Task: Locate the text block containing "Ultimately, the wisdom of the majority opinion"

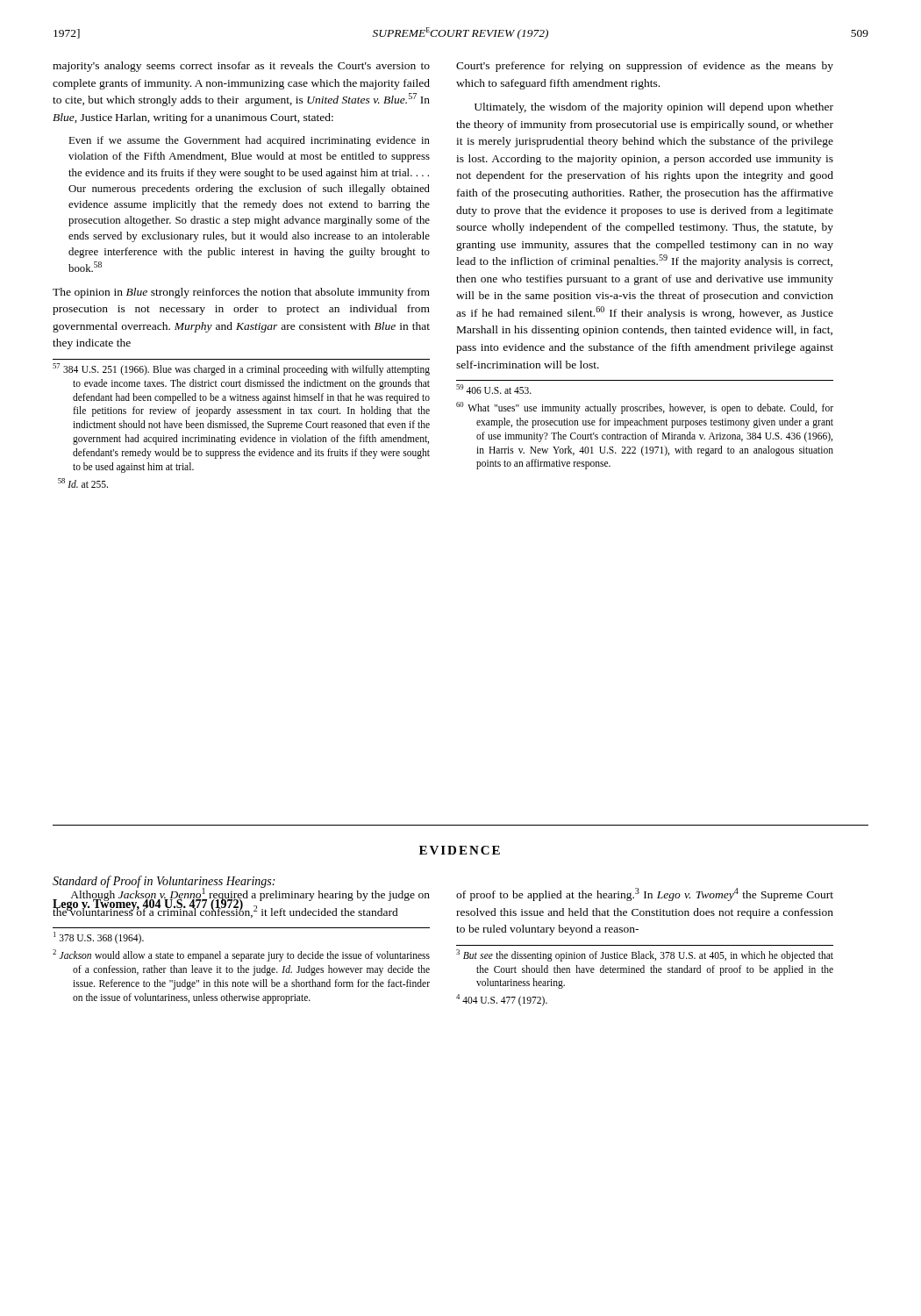Action: pos(645,236)
